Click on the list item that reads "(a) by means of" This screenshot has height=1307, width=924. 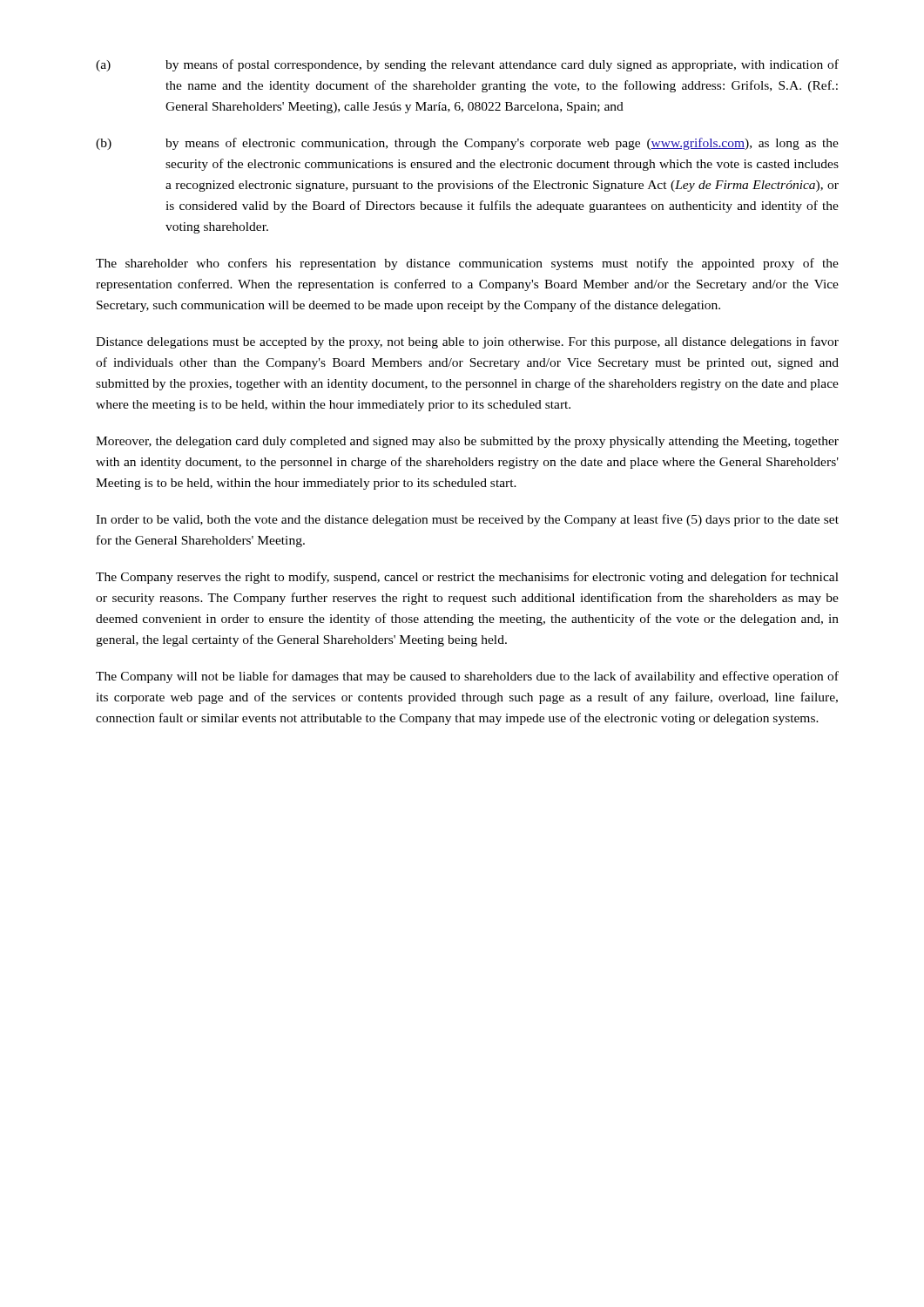point(467,85)
